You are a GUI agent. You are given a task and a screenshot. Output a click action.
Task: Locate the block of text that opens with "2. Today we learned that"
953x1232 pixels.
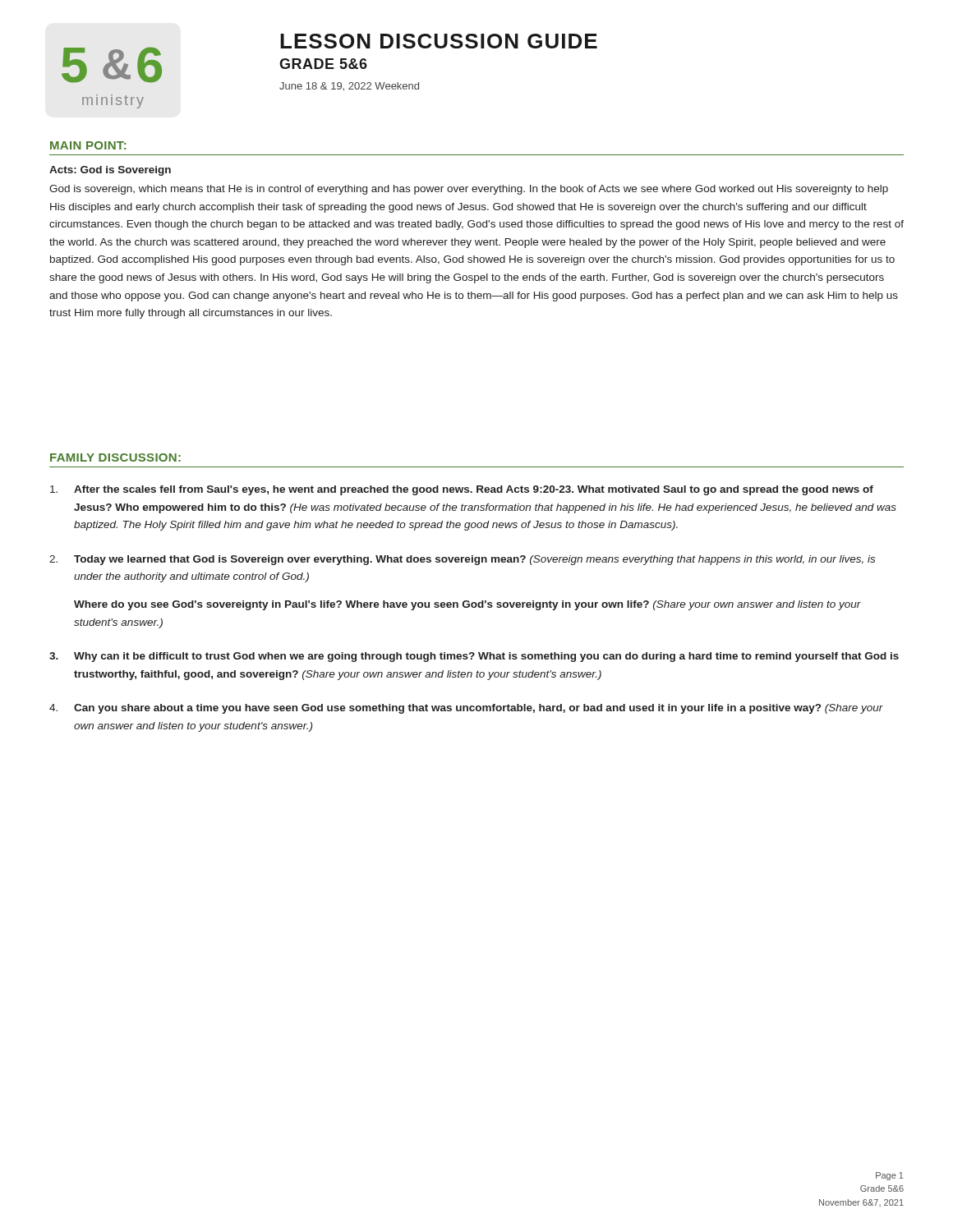coord(476,590)
